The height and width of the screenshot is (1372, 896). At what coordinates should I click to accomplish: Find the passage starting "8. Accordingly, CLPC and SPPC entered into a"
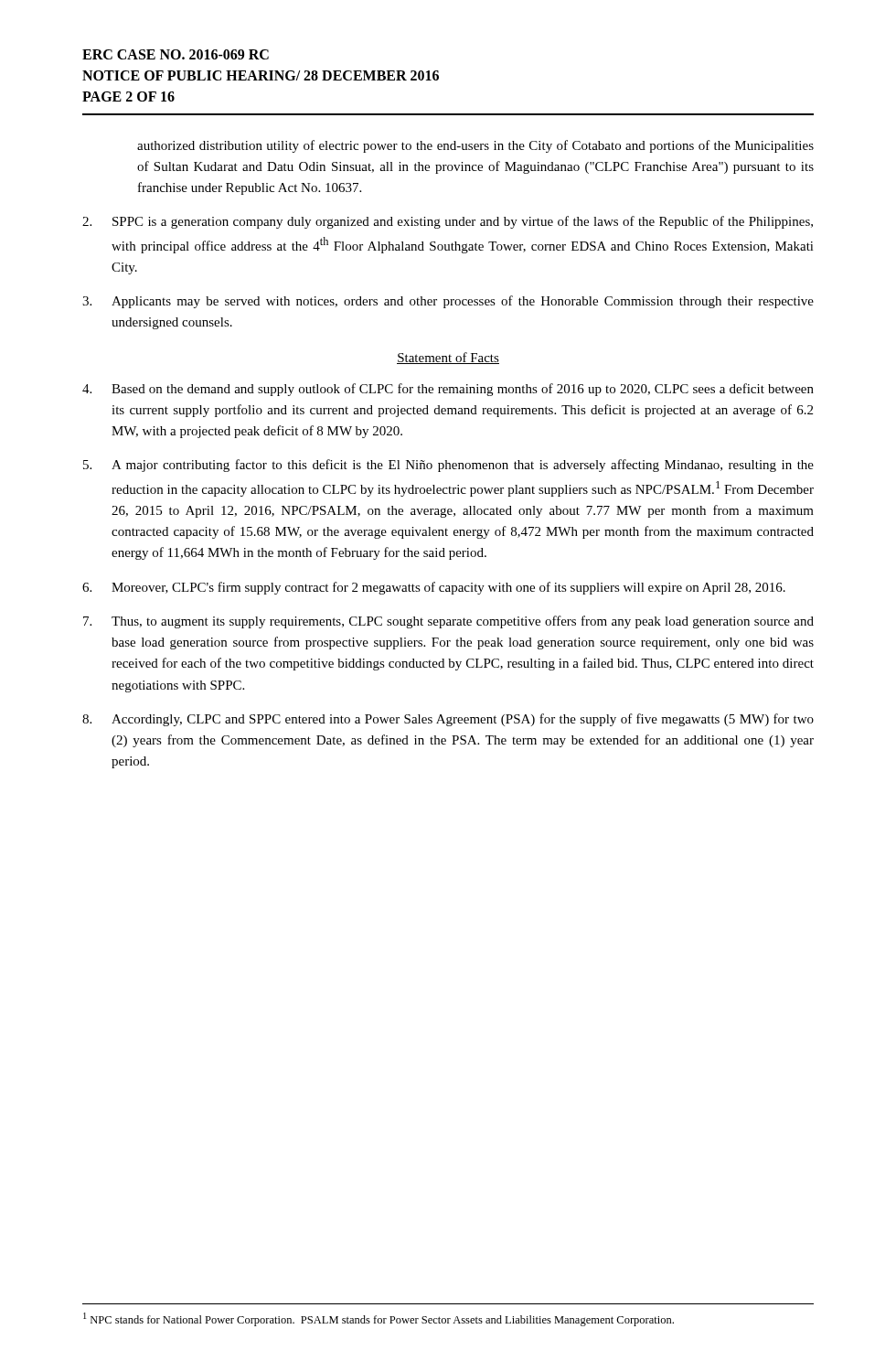(x=448, y=741)
